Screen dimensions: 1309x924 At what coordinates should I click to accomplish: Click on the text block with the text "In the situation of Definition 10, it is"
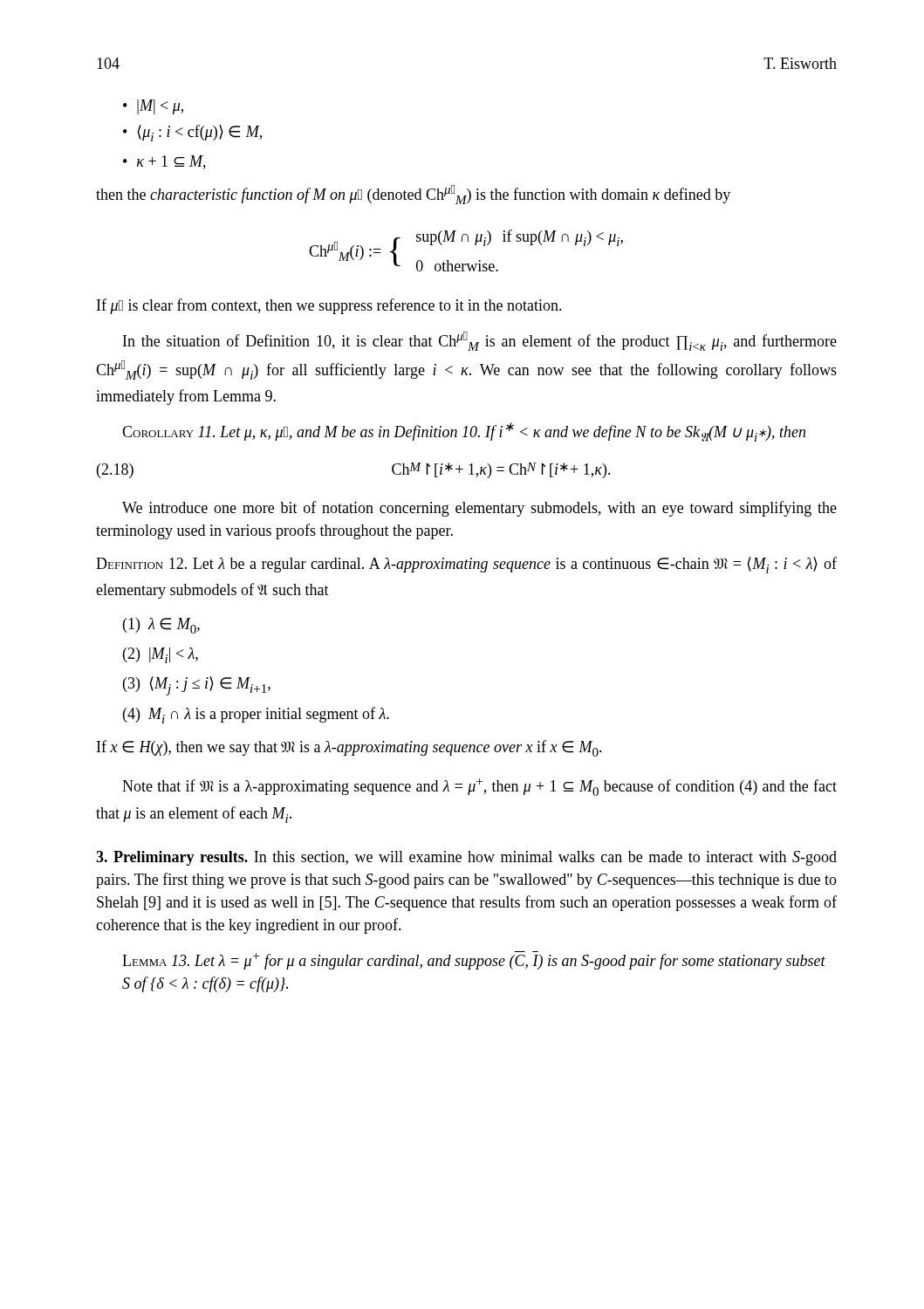point(466,367)
